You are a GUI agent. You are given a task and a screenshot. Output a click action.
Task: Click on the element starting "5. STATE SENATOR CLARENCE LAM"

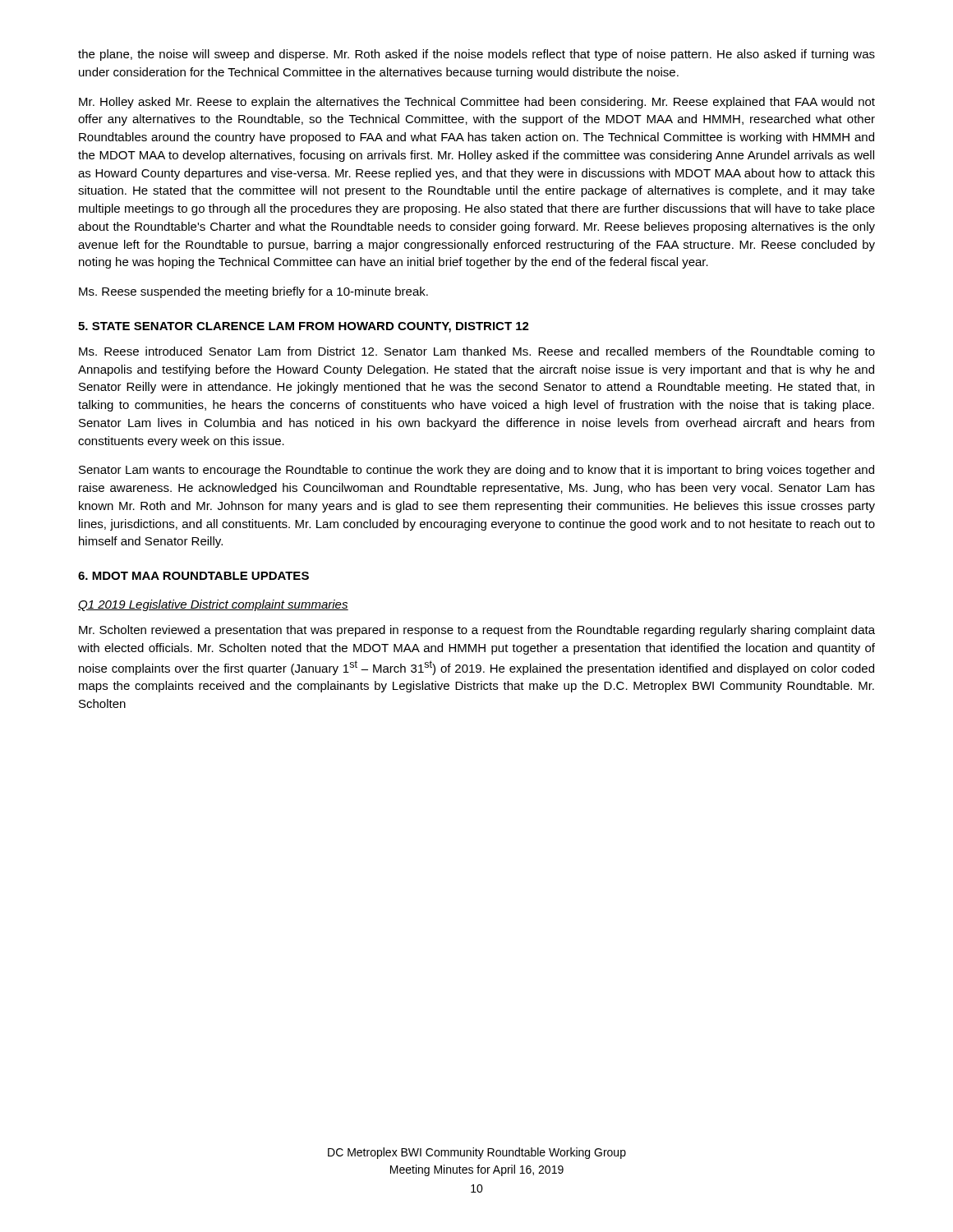pyautogui.click(x=304, y=325)
